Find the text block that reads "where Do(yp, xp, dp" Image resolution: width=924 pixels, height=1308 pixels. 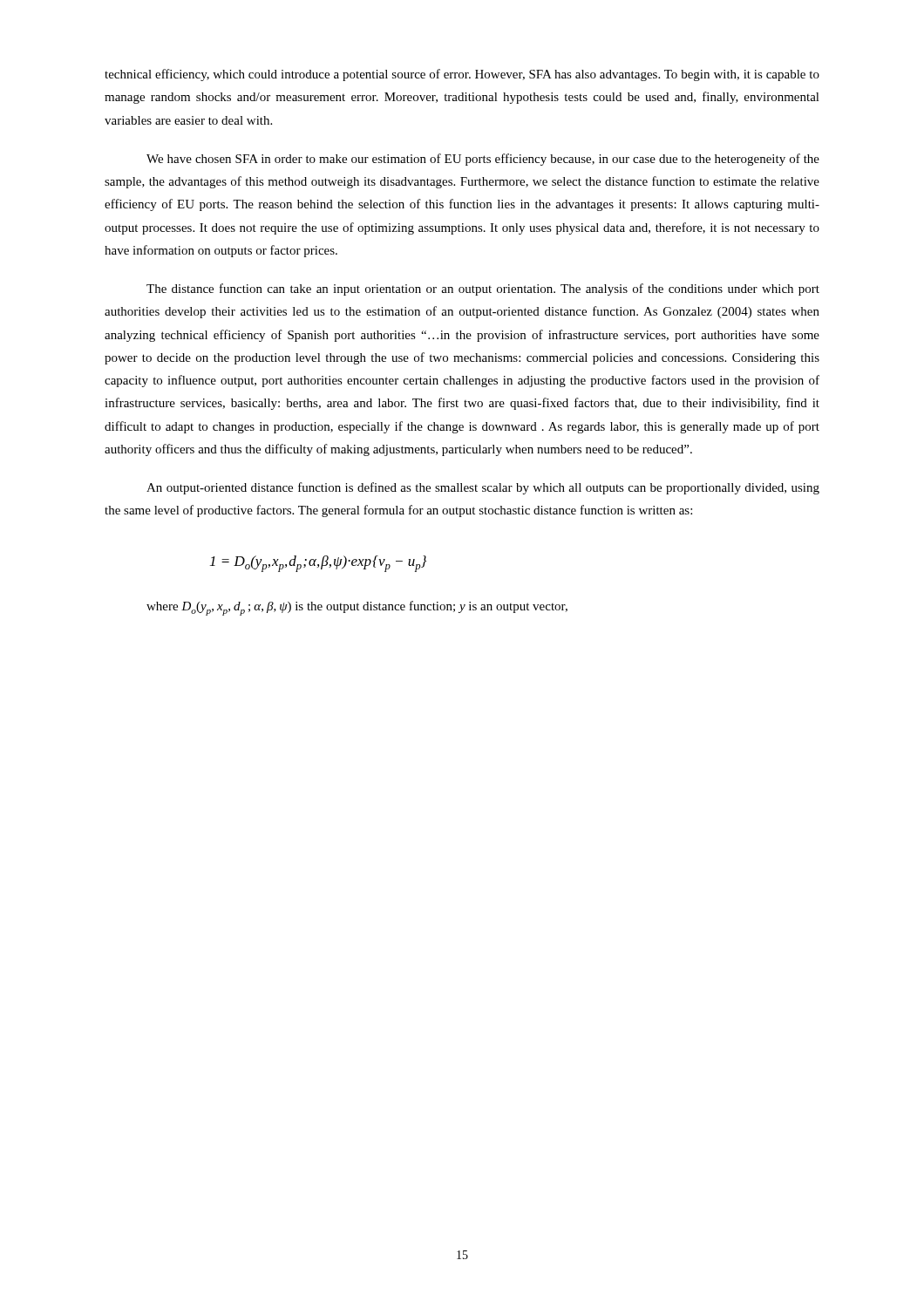coord(357,608)
